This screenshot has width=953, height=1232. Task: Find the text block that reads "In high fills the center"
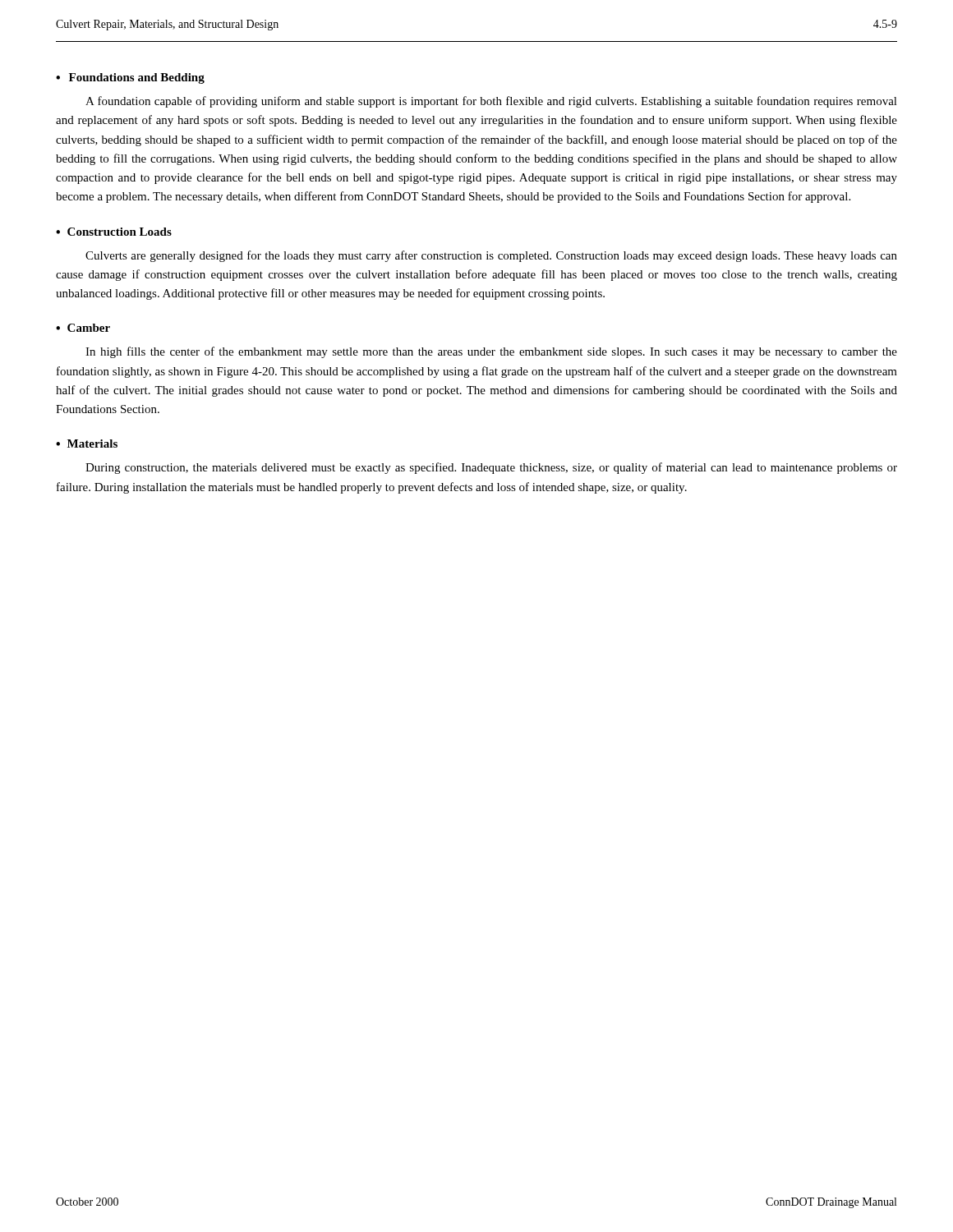point(476,380)
